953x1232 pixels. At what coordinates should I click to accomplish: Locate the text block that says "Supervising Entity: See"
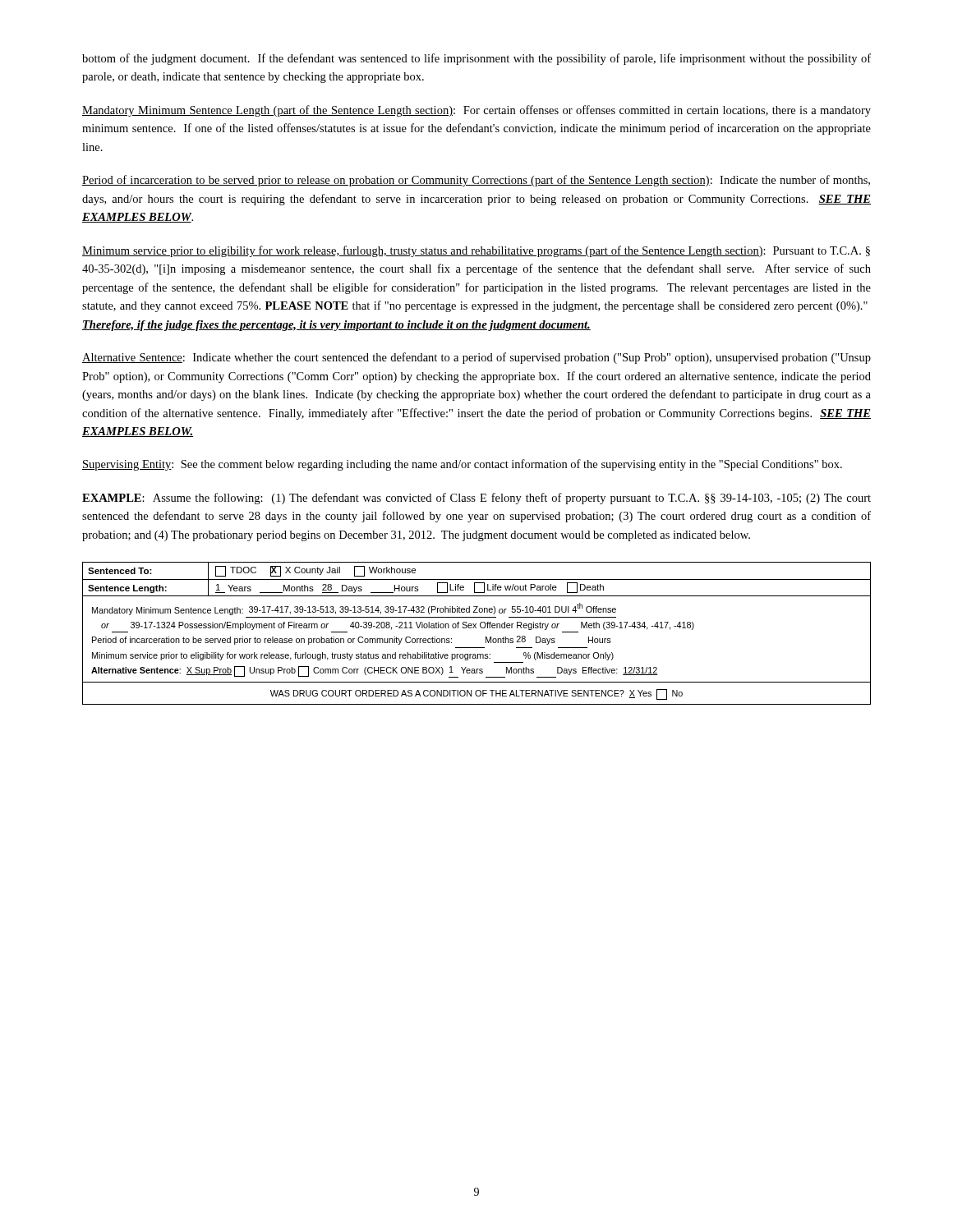[462, 464]
